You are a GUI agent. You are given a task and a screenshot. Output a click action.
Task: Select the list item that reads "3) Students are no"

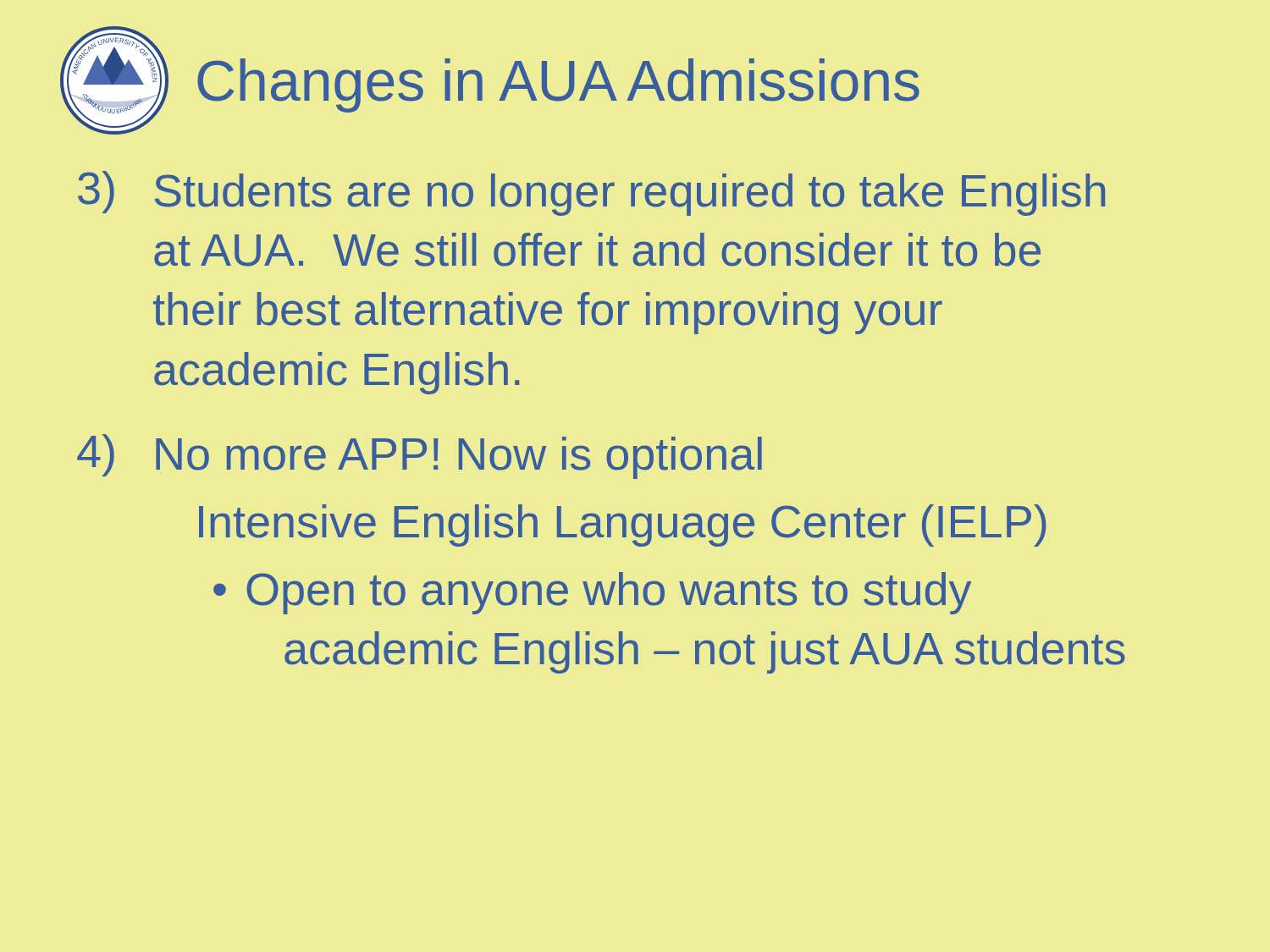pyautogui.click(x=592, y=280)
